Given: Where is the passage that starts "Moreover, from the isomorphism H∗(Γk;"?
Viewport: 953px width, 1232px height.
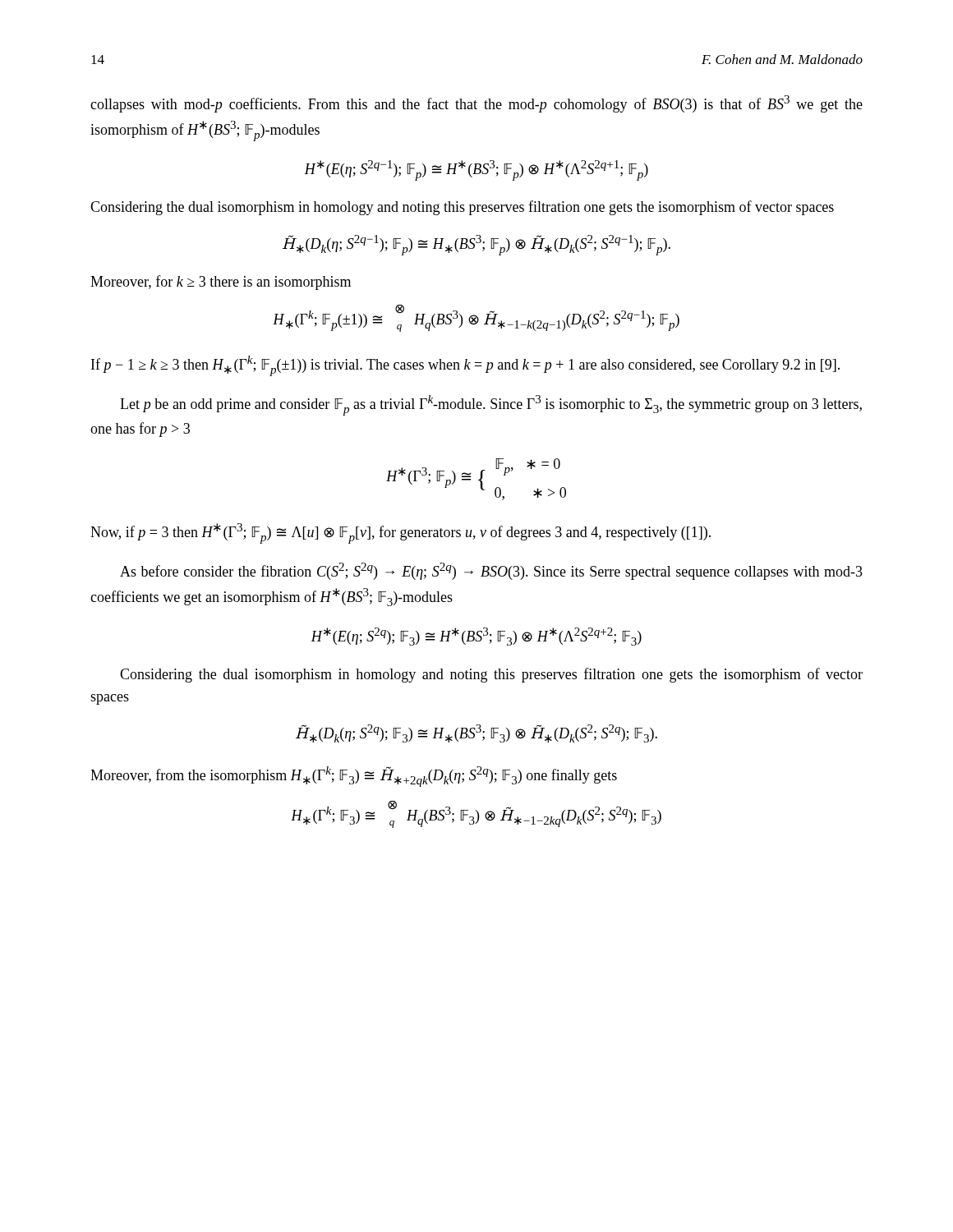Looking at the screenshot, I should click(x=476, y=775).
